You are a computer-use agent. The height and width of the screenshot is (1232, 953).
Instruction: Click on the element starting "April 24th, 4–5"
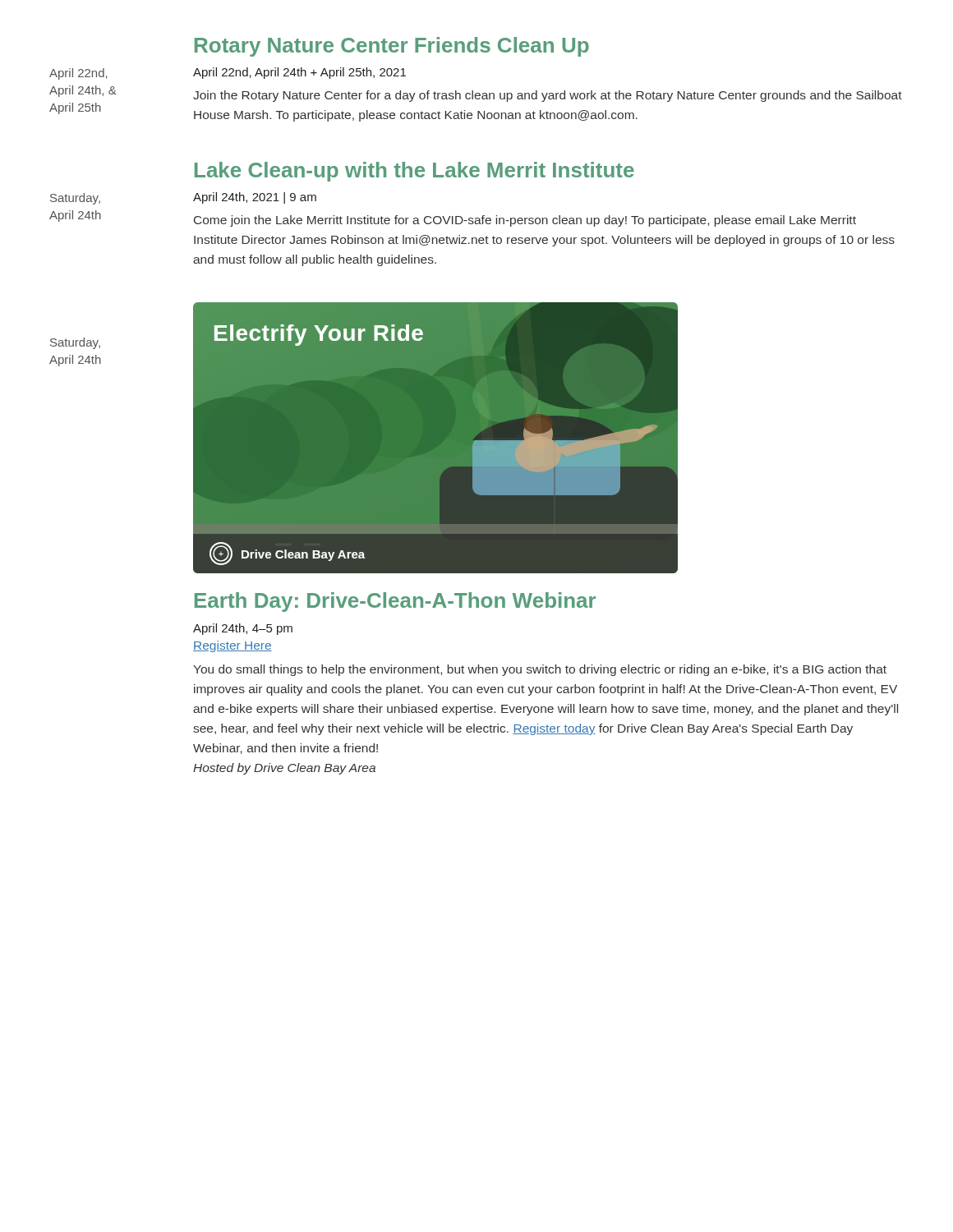(x=243, y=628)
